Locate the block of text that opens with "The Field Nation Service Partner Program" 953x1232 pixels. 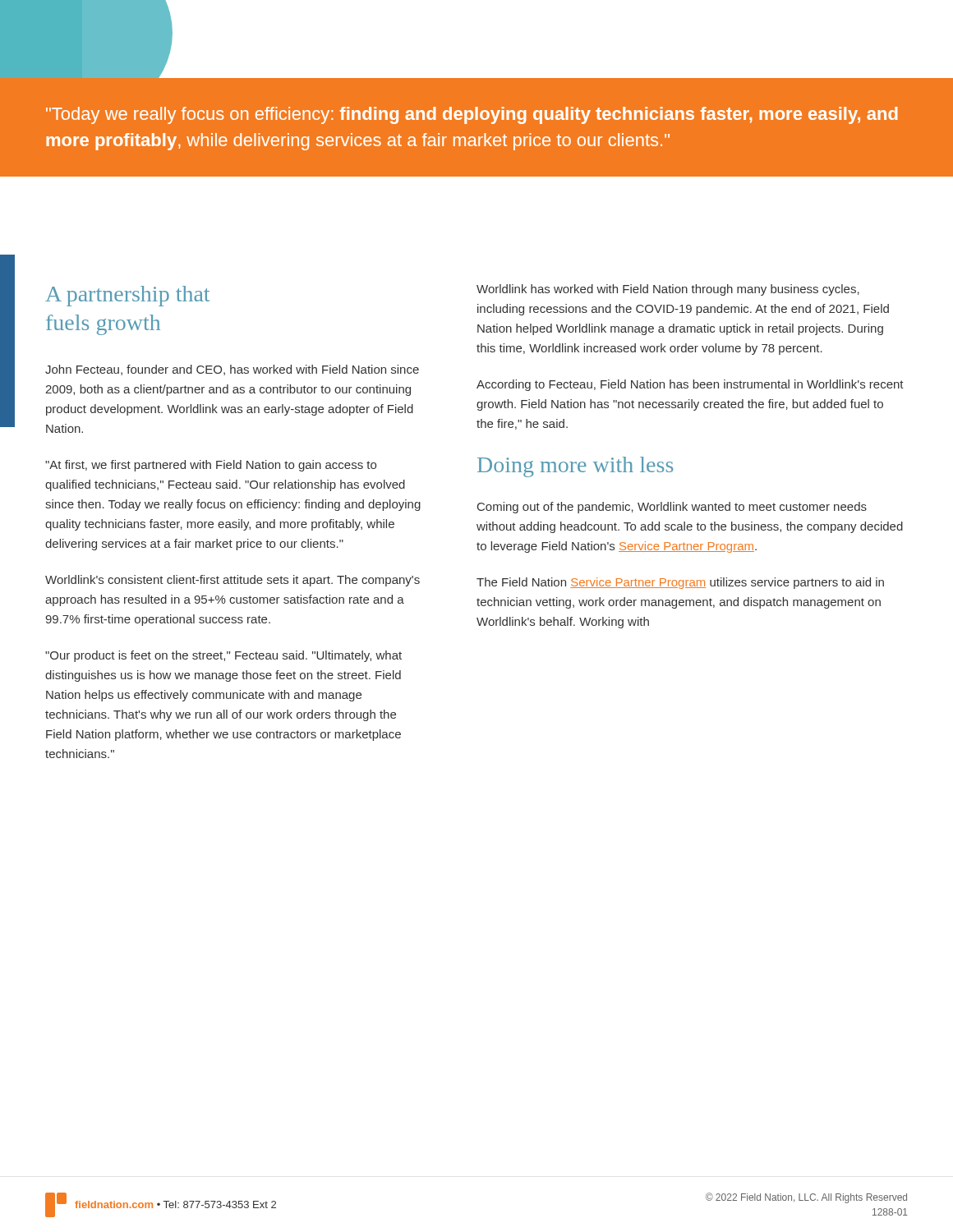coord(690,602)
